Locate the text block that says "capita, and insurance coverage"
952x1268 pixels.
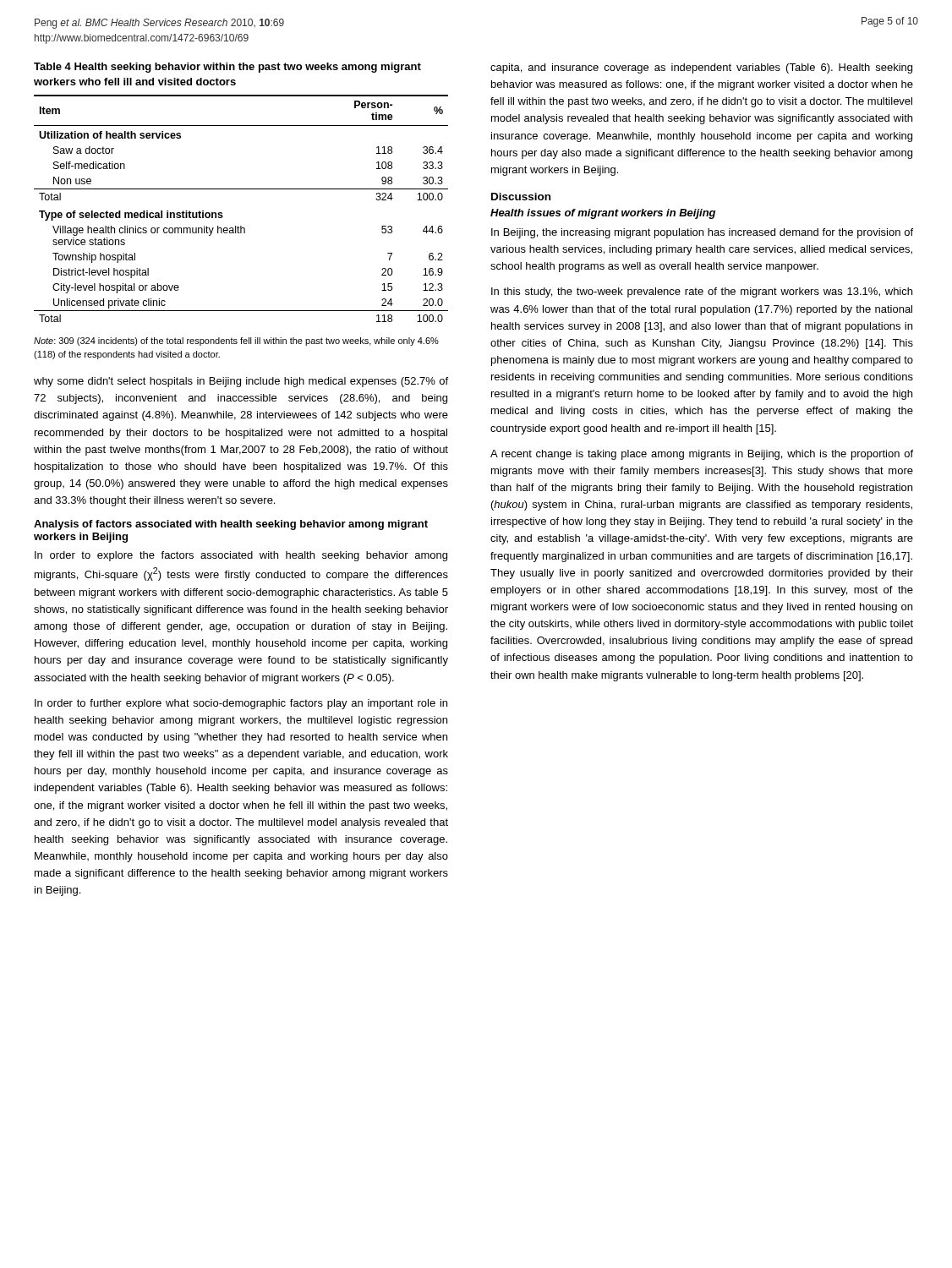702,118
